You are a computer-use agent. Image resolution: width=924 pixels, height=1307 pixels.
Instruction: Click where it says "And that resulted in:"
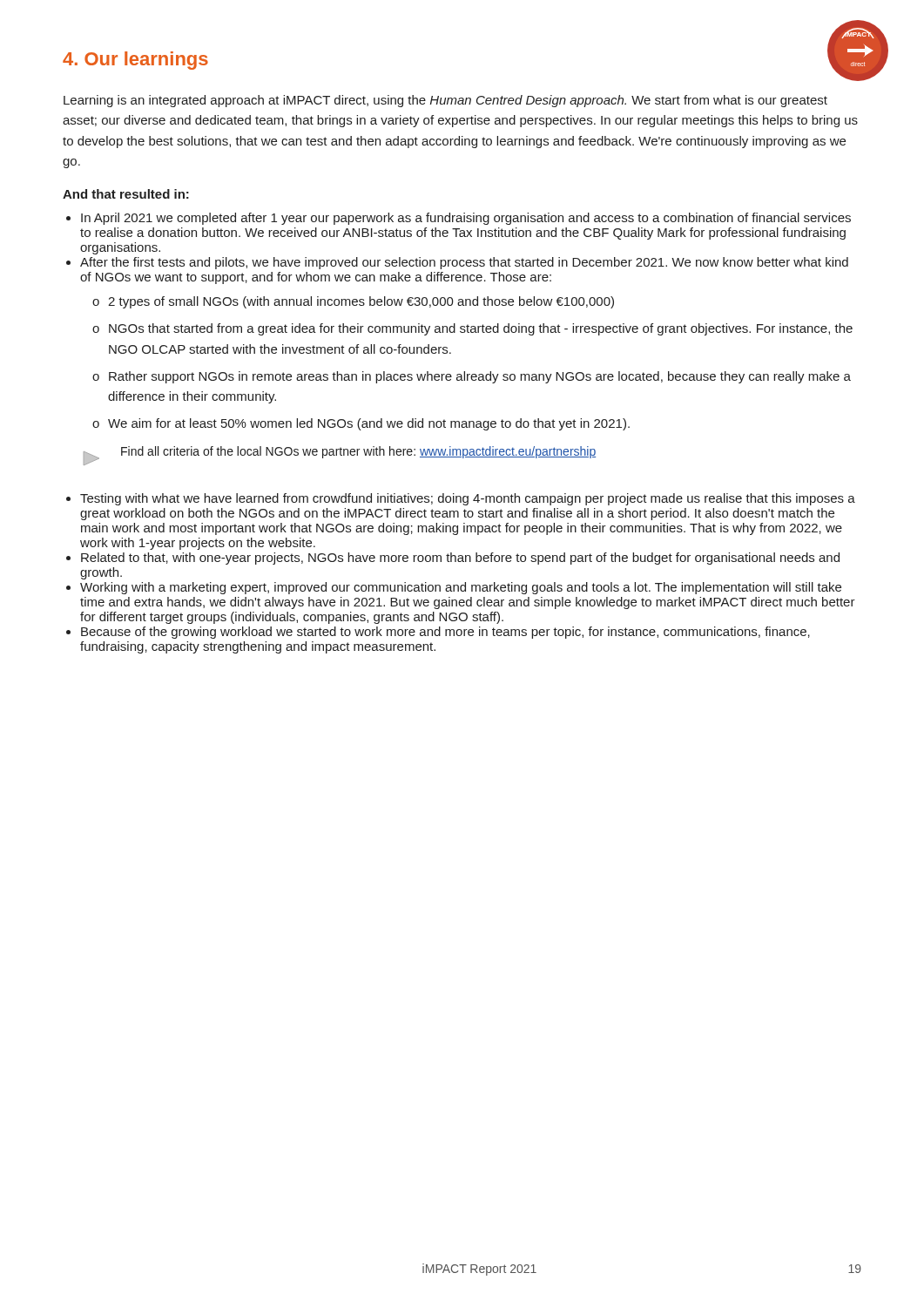pyautogui.click(x=126, y=194)
